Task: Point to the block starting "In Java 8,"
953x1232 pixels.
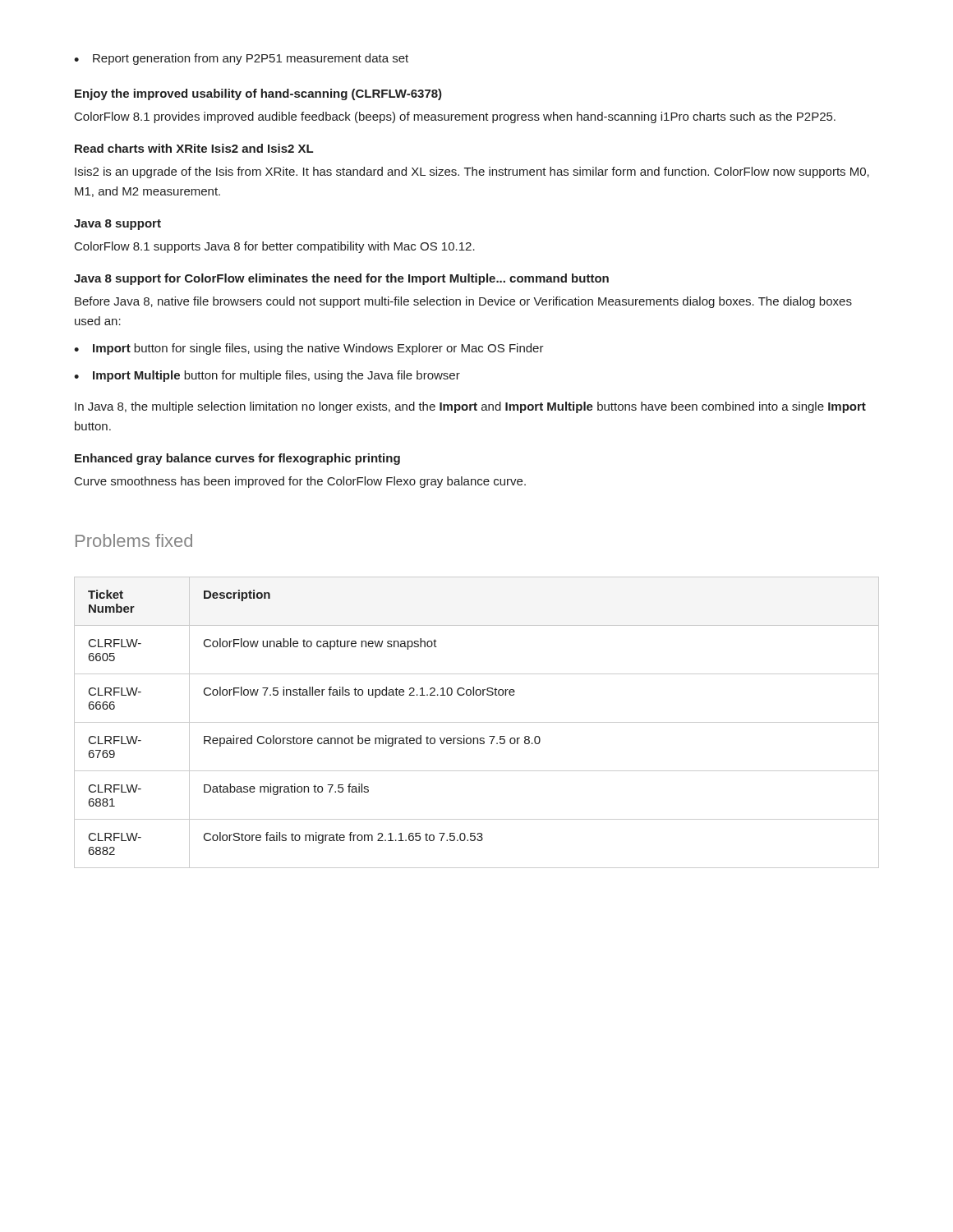Action: click(470, 416)
